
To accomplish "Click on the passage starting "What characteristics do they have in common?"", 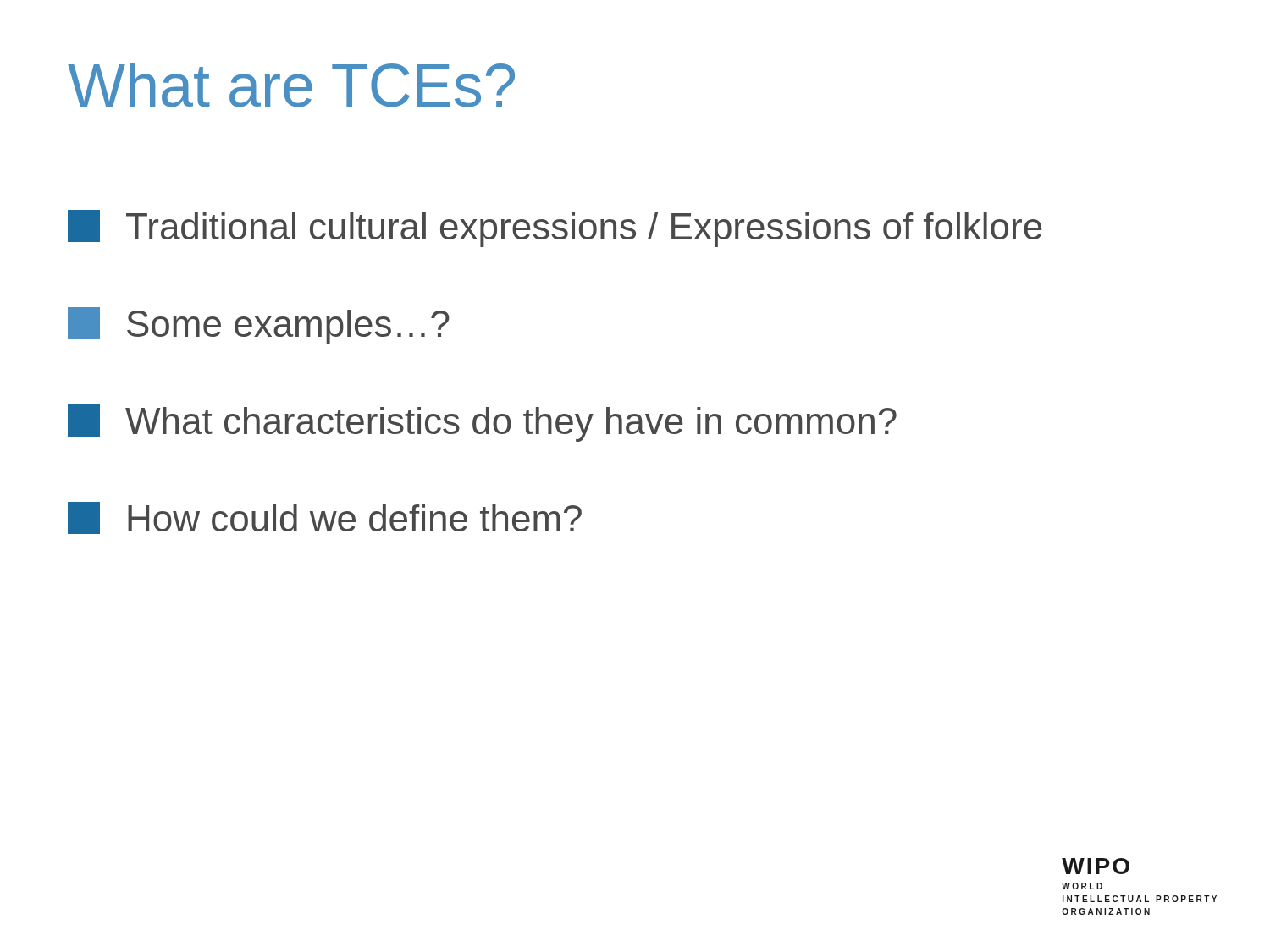I will pyautogui.click(x=483, y=421).
